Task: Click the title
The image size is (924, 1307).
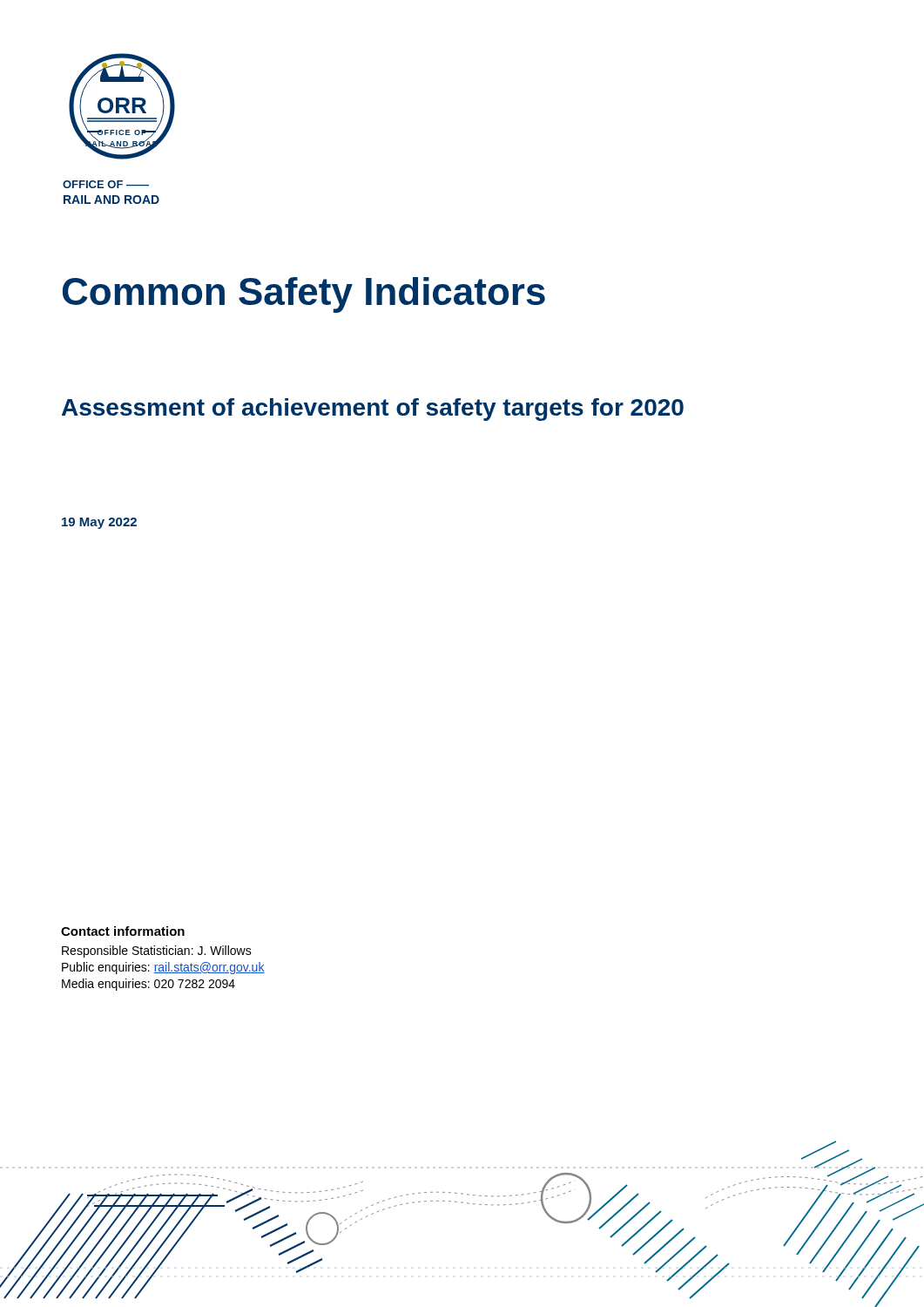Action: pos(462,292)
